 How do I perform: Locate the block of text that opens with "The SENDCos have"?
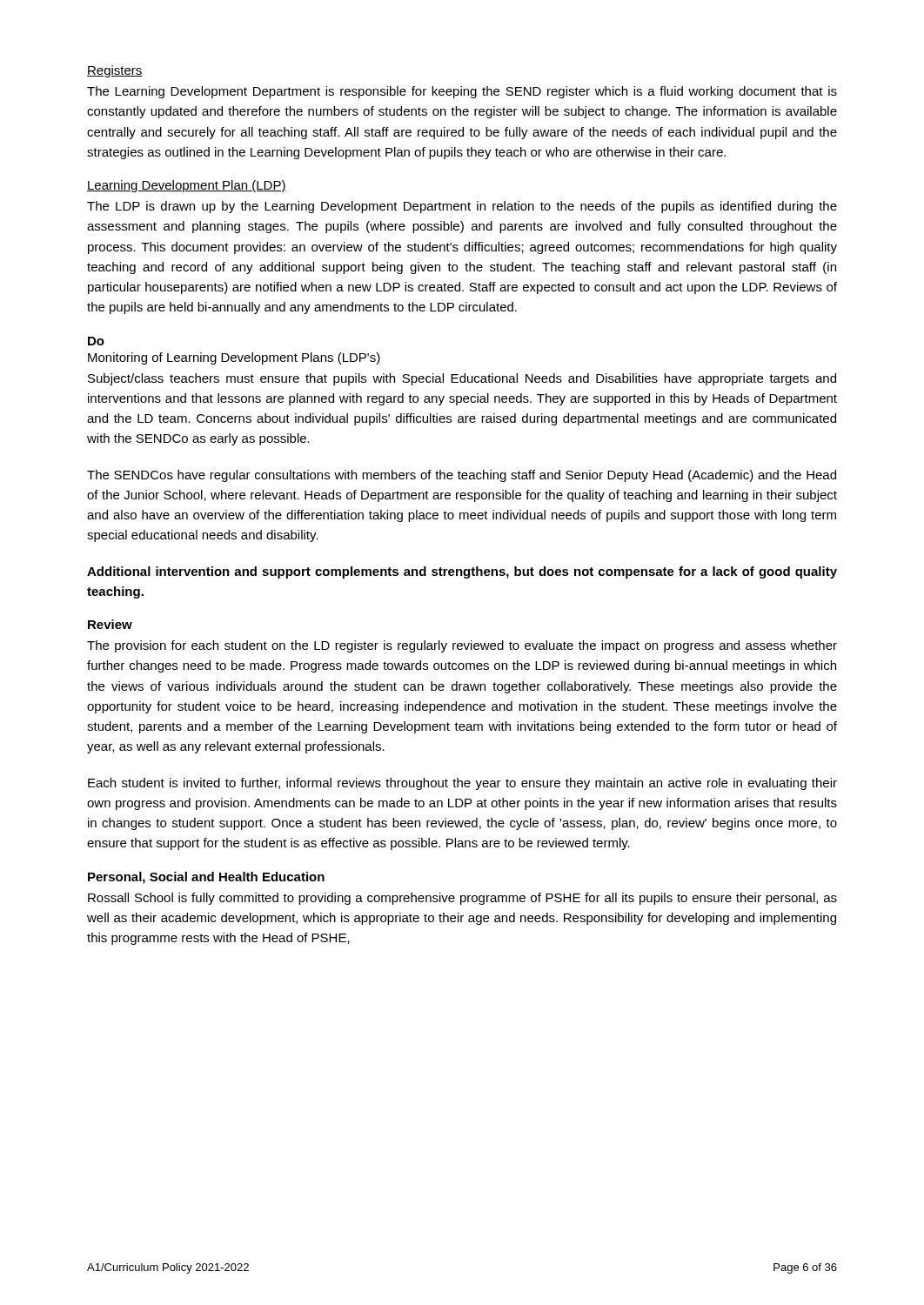click(462, 505)
